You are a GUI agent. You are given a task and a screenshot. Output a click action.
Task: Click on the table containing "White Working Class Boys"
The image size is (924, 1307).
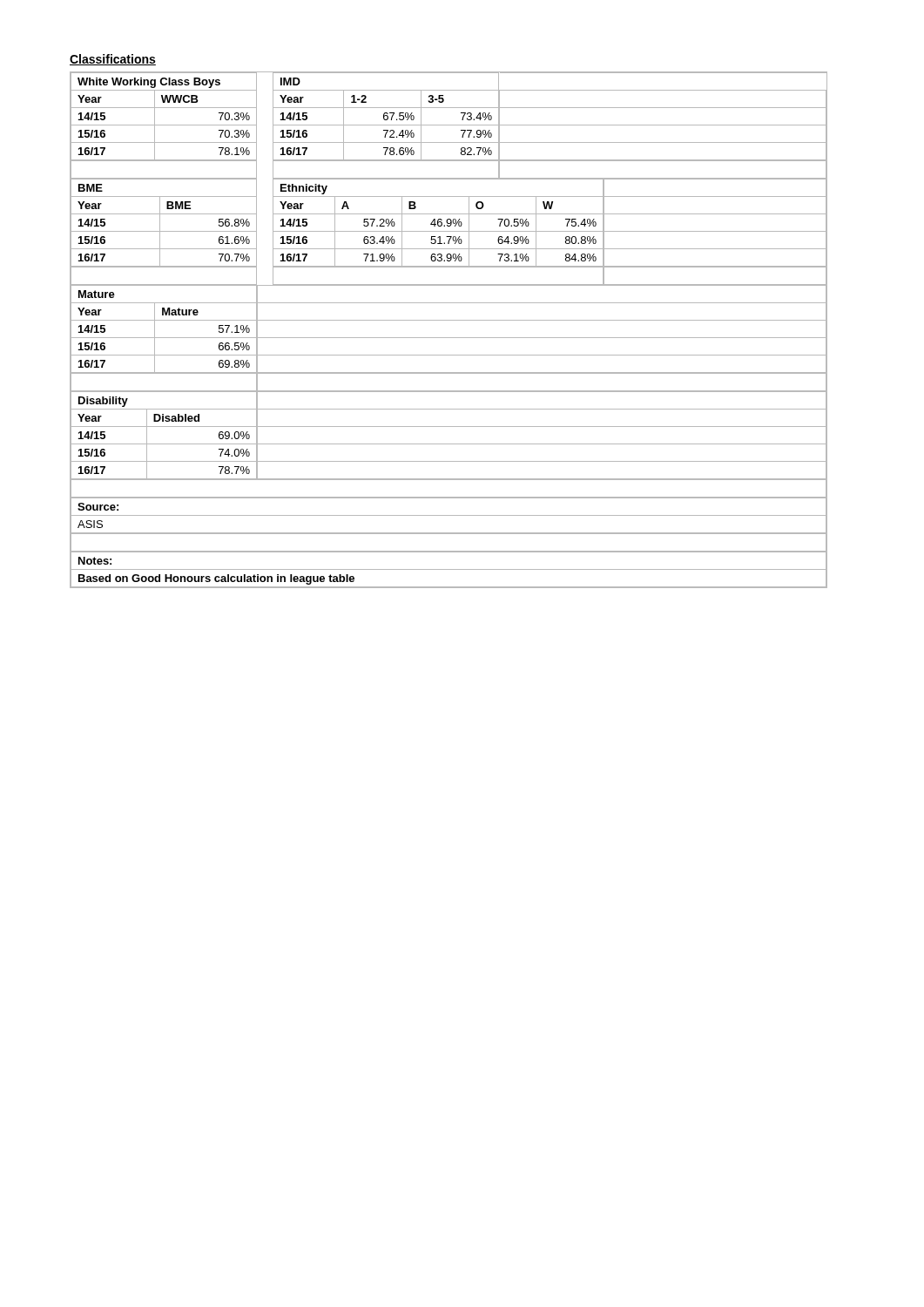(449, 330)
